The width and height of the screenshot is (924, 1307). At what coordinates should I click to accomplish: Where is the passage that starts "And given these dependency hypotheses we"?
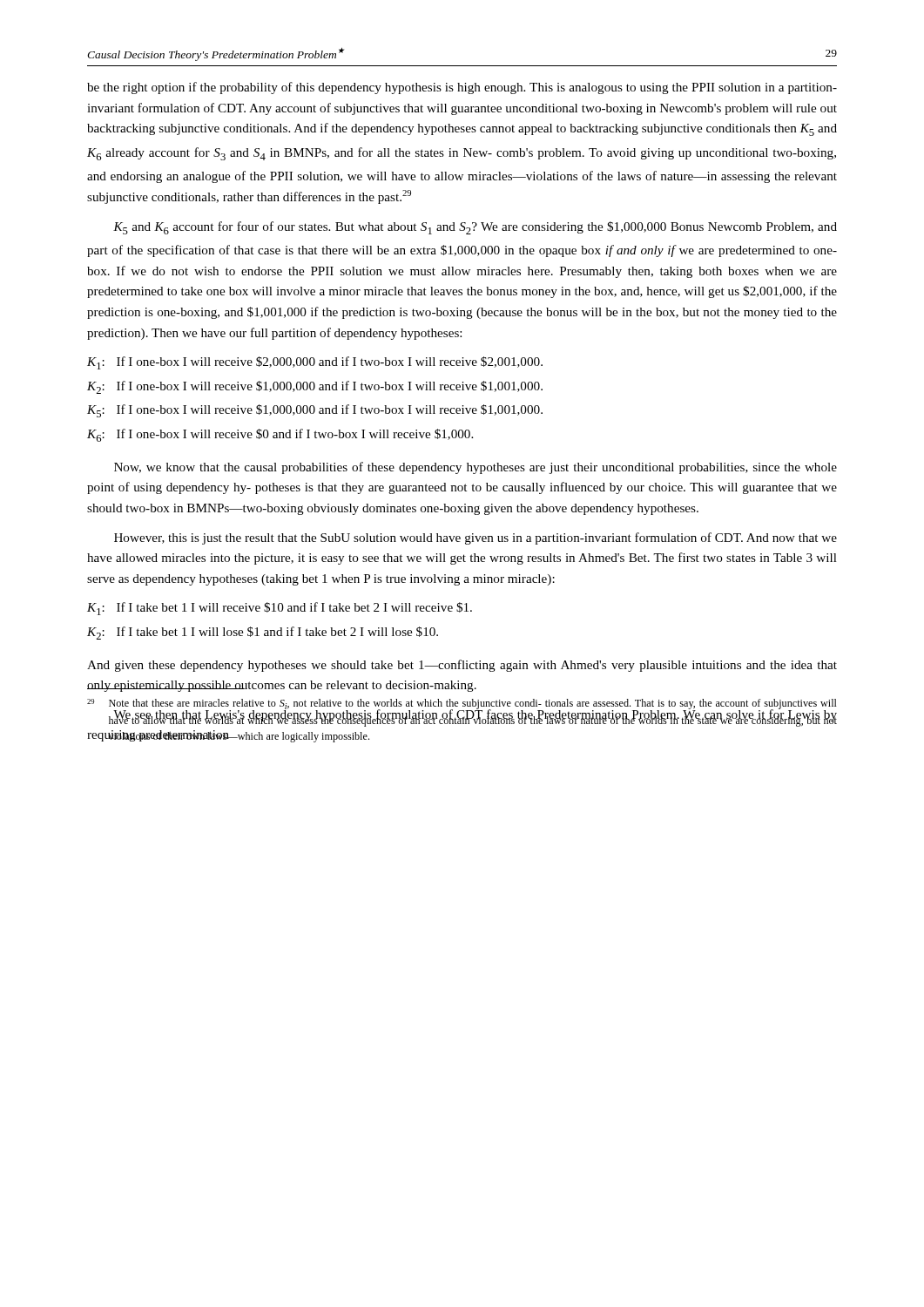(462, 674)
